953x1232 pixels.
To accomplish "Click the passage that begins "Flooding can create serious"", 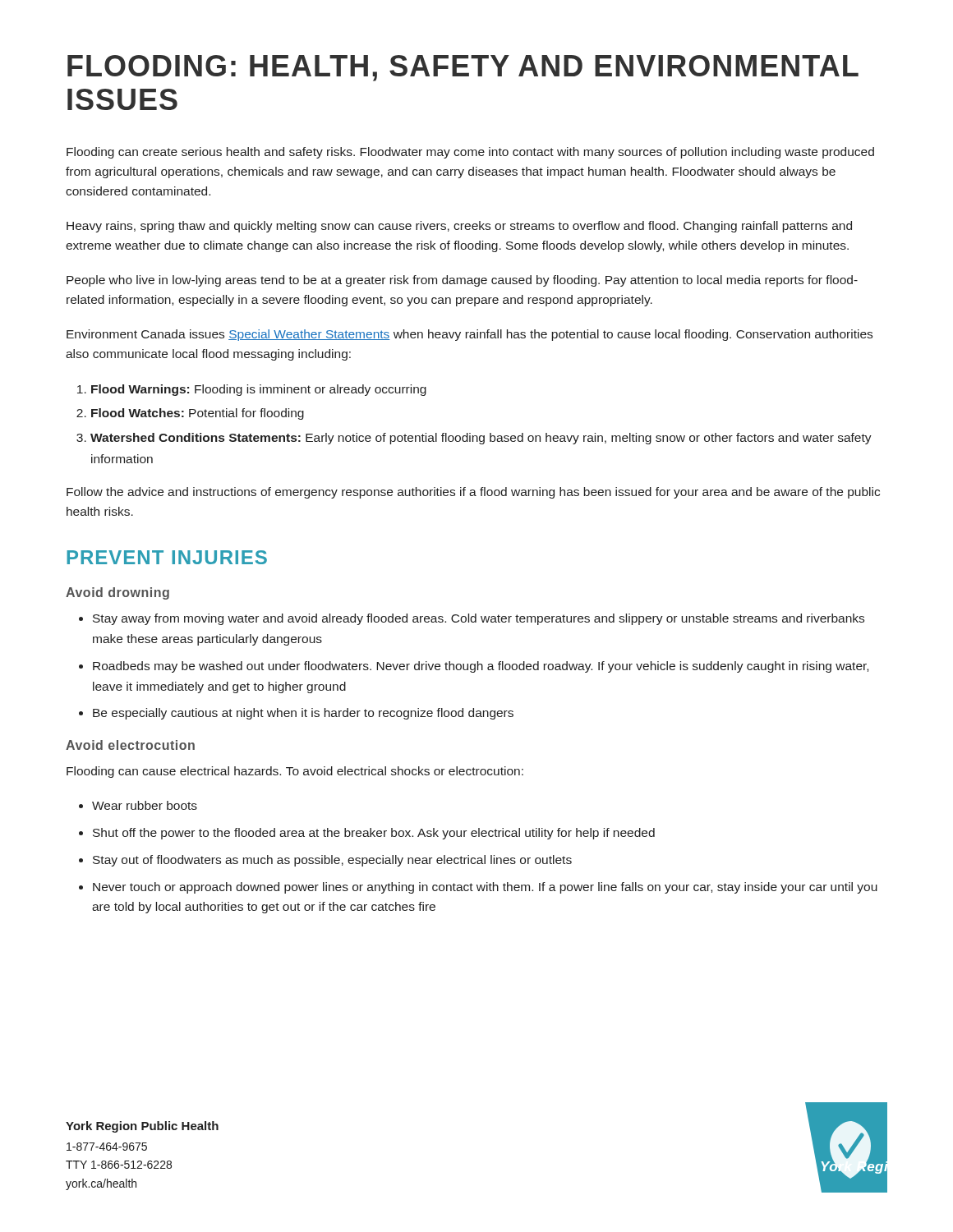I will [x=470, y=171].
